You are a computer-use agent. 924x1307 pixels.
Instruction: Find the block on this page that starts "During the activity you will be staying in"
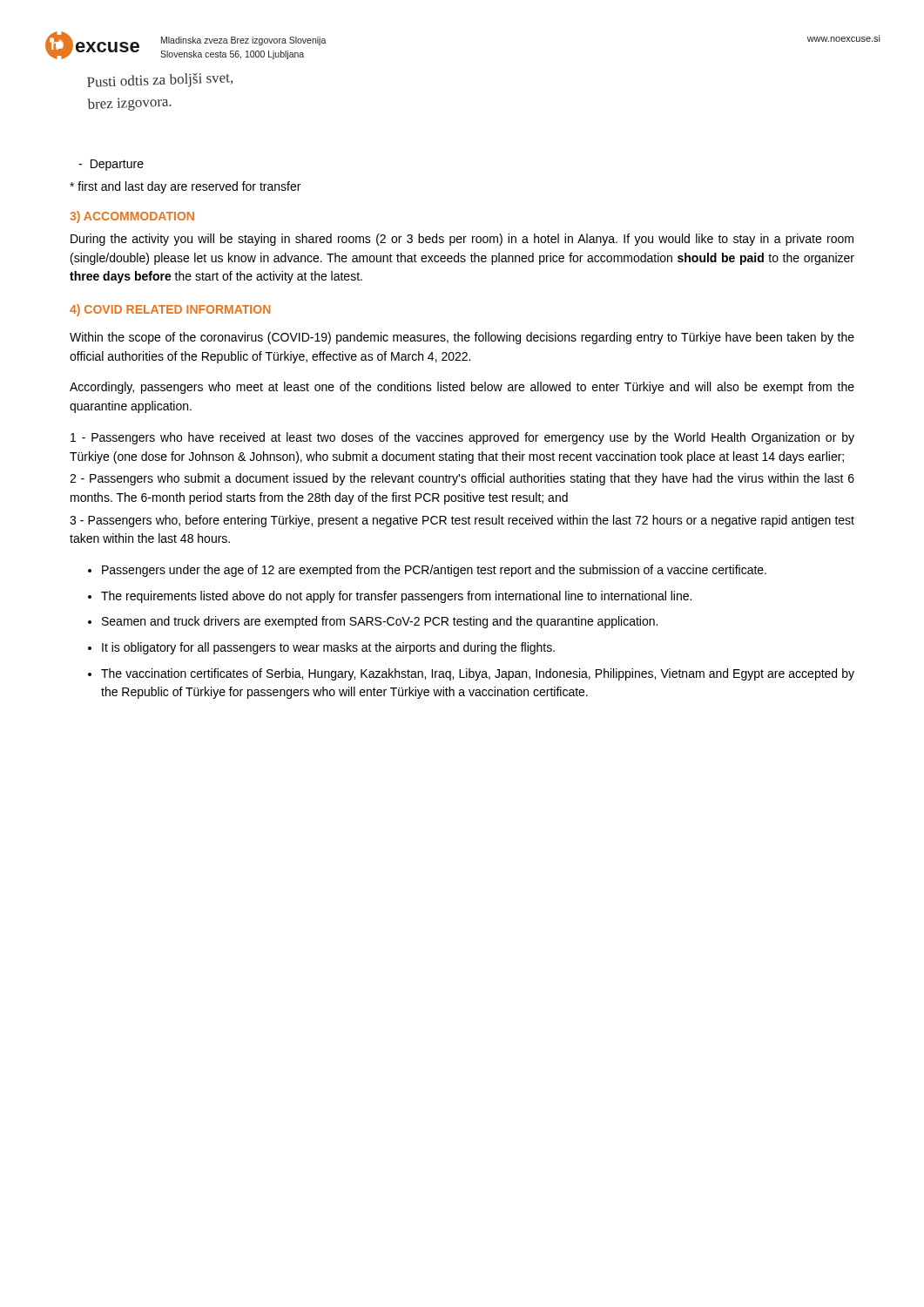[462, 258]
